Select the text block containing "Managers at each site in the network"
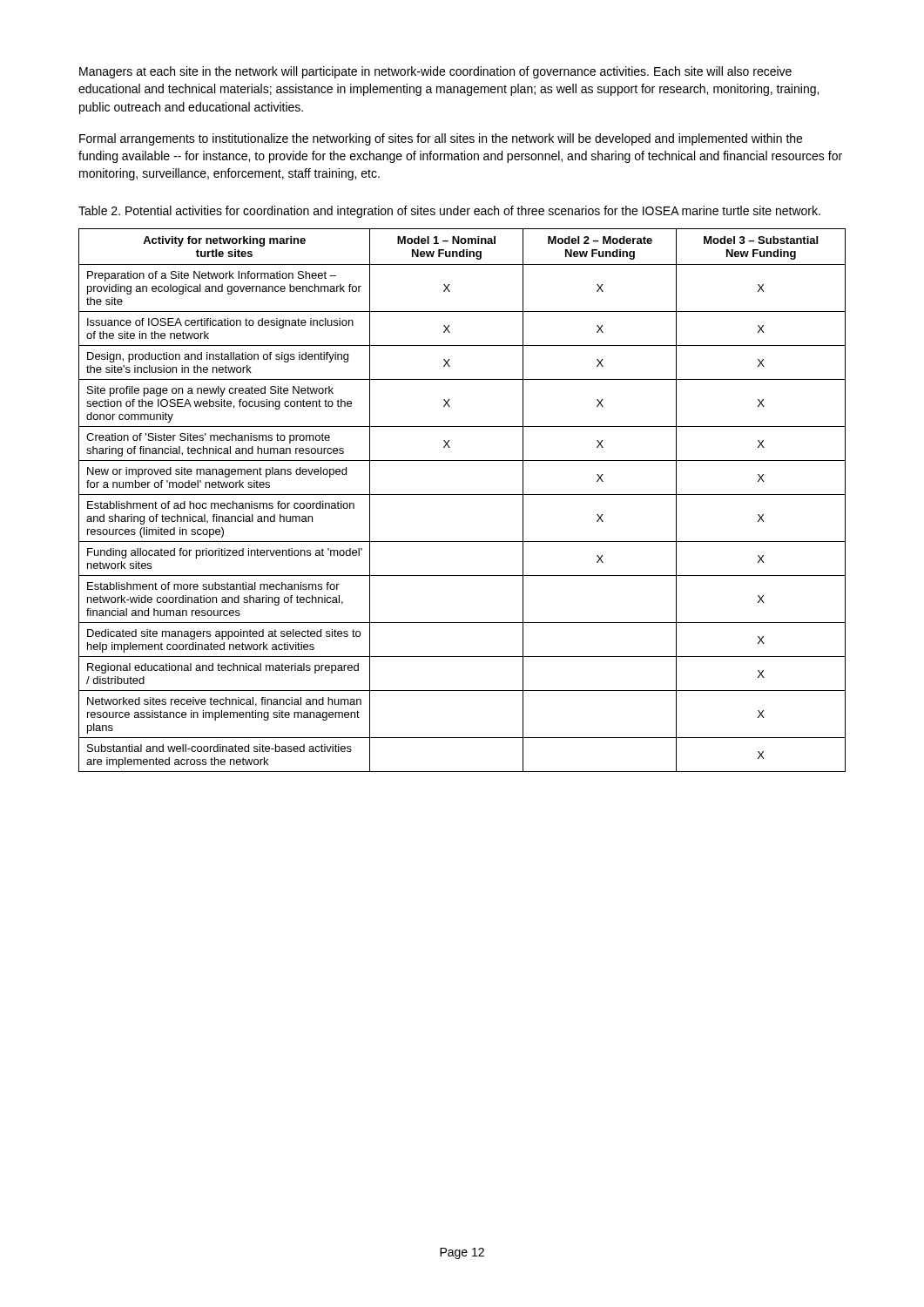 coord(449,89)
